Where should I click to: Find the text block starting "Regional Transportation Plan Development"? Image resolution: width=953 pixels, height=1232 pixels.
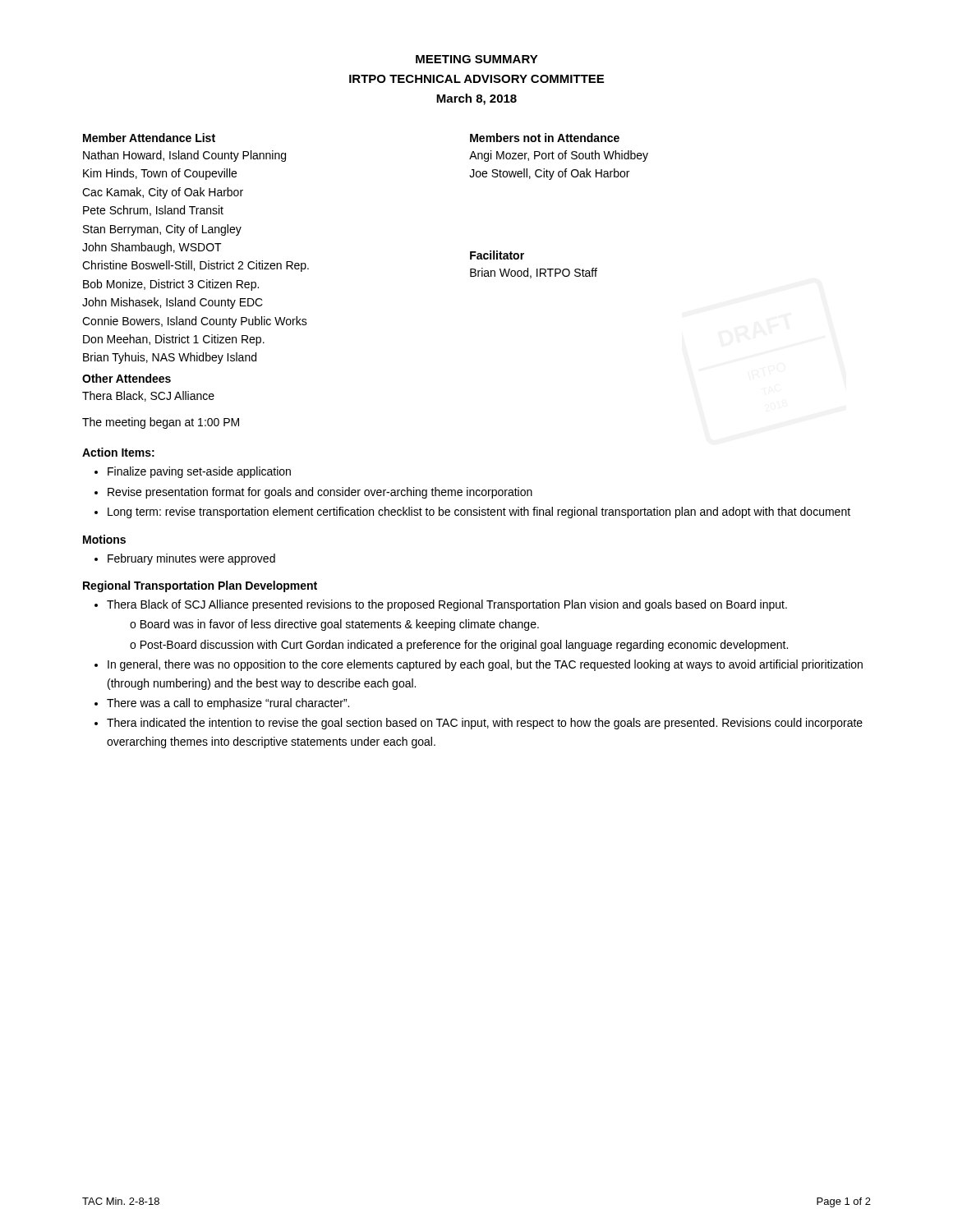[x=200, y=586]
